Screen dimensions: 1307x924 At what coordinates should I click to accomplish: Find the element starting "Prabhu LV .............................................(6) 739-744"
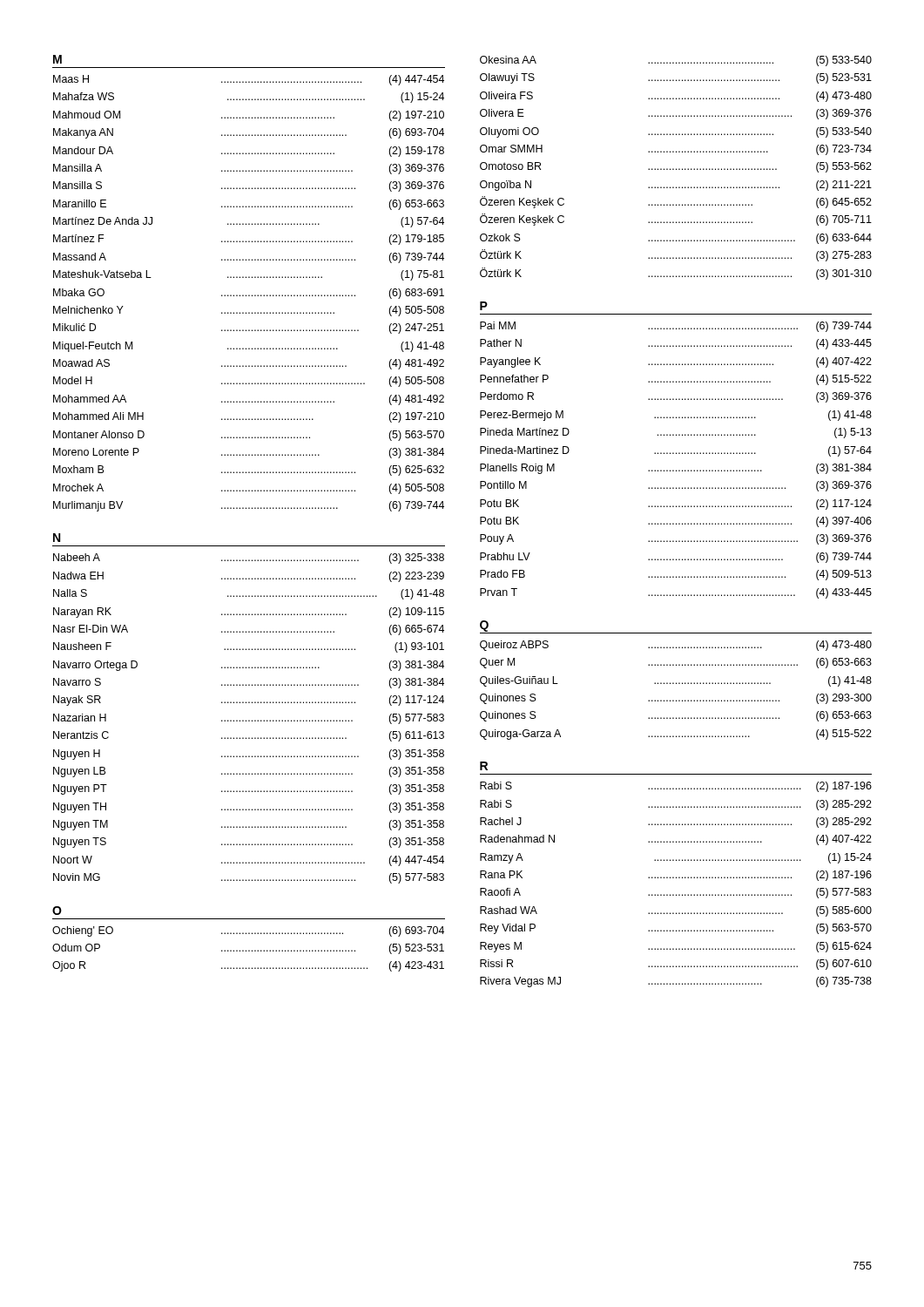pos(676,558)
